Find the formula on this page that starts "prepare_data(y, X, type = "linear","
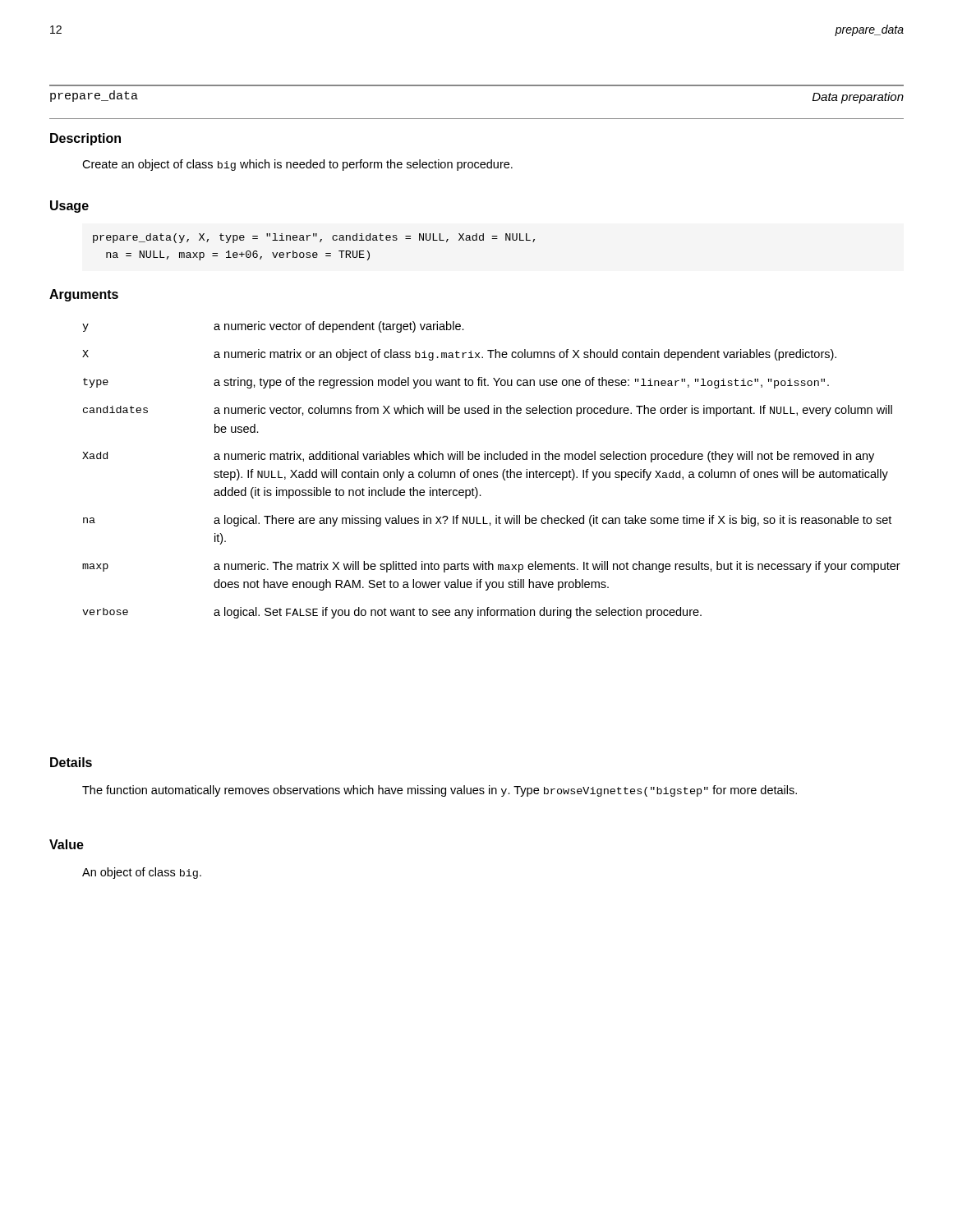This screenshot has height=1232, width=953. click(x=315, y=246)
